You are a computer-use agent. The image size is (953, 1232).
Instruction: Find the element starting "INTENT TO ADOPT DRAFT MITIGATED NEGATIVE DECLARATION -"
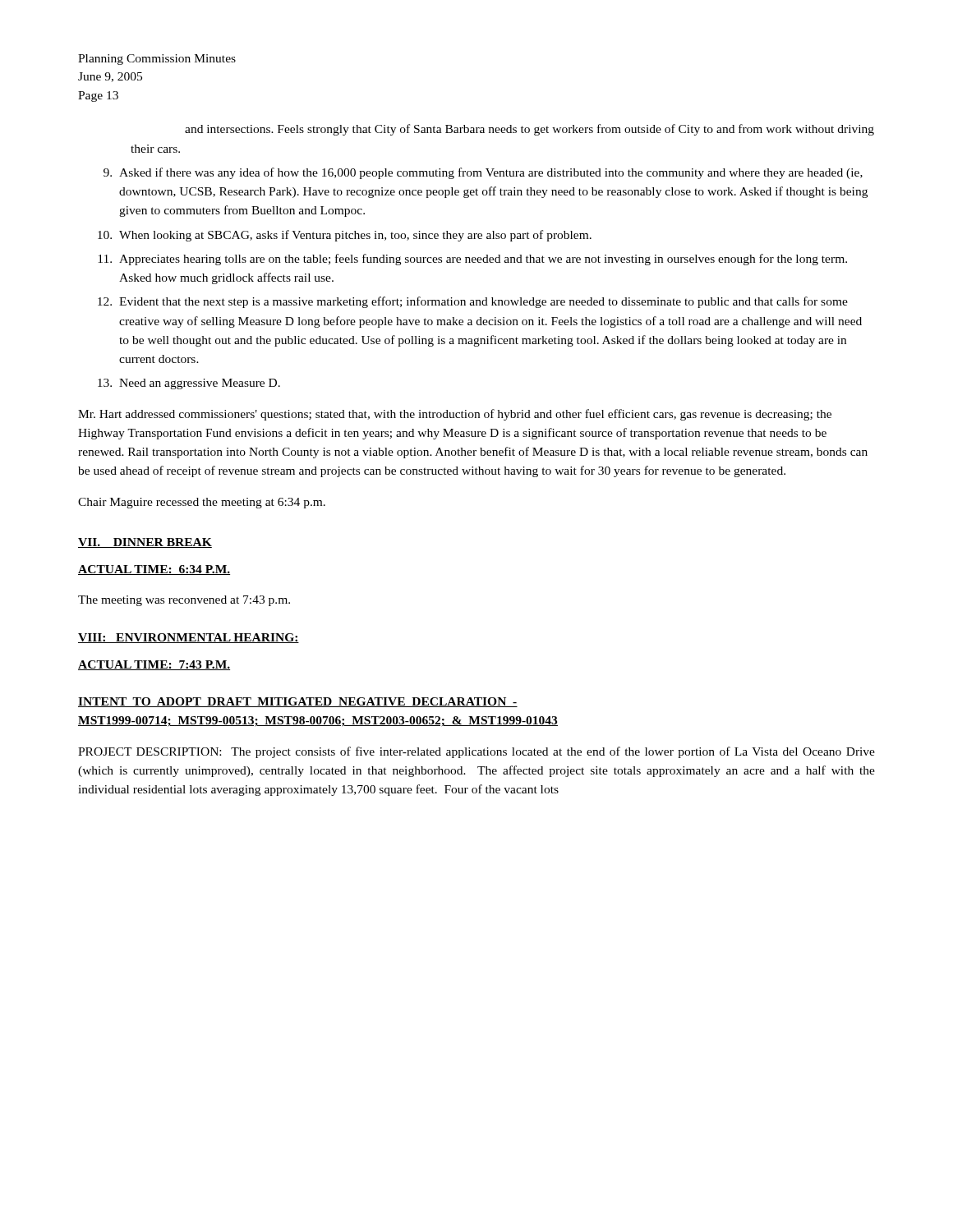(318, 711)
